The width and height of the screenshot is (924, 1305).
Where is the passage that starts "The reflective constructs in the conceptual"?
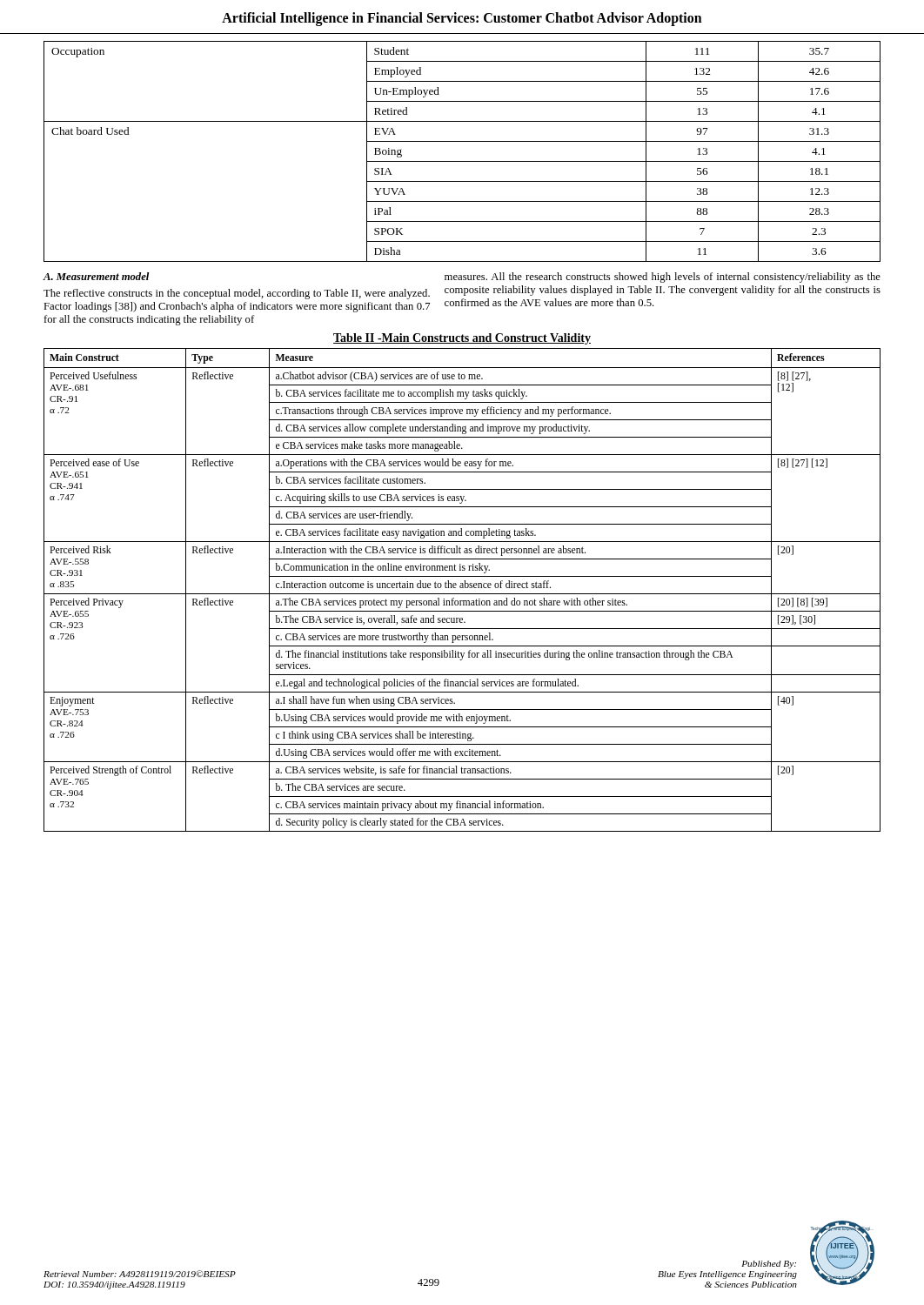[237, 306]
